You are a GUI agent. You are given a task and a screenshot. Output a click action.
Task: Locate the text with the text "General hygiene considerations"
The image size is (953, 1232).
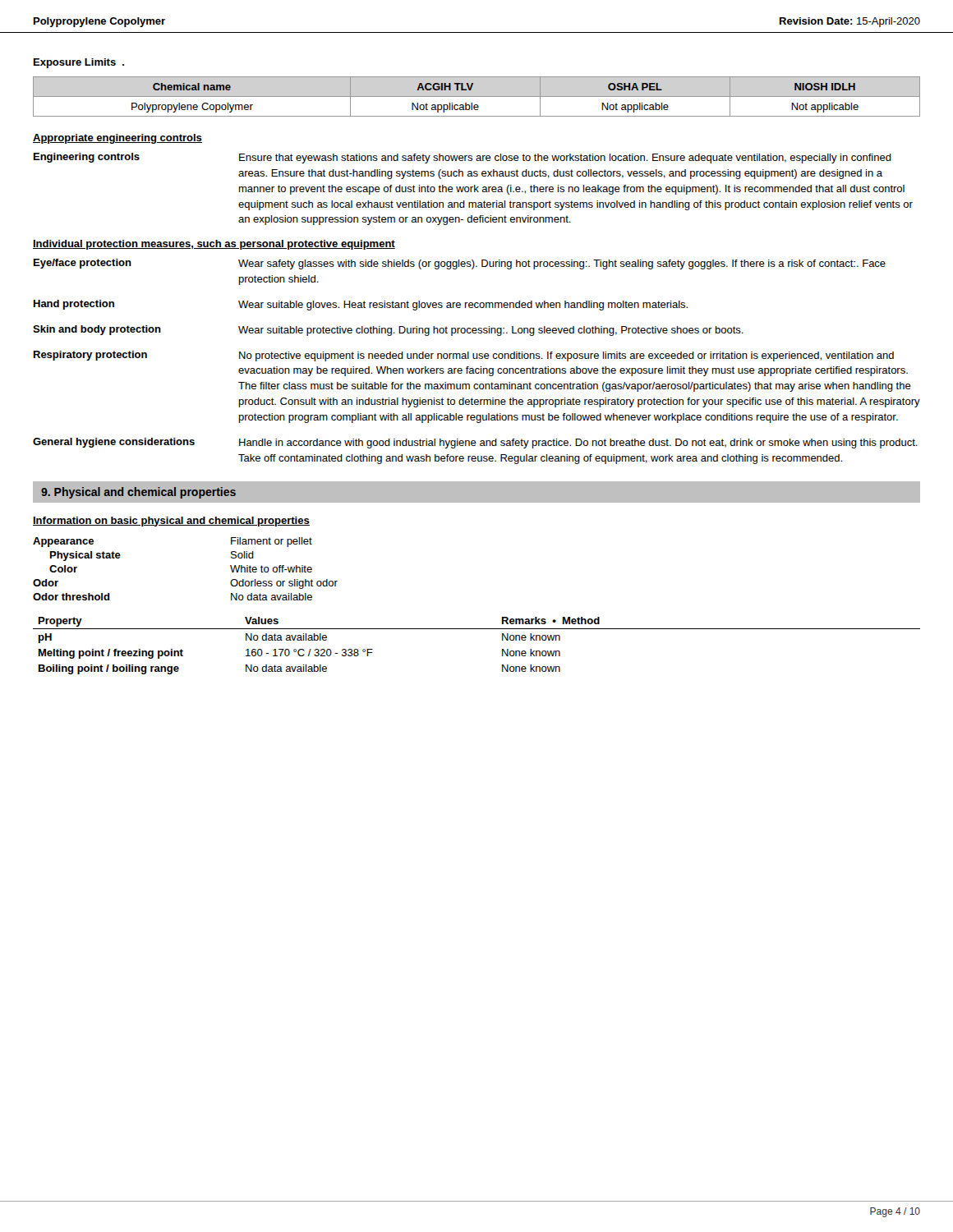(114, 441)
